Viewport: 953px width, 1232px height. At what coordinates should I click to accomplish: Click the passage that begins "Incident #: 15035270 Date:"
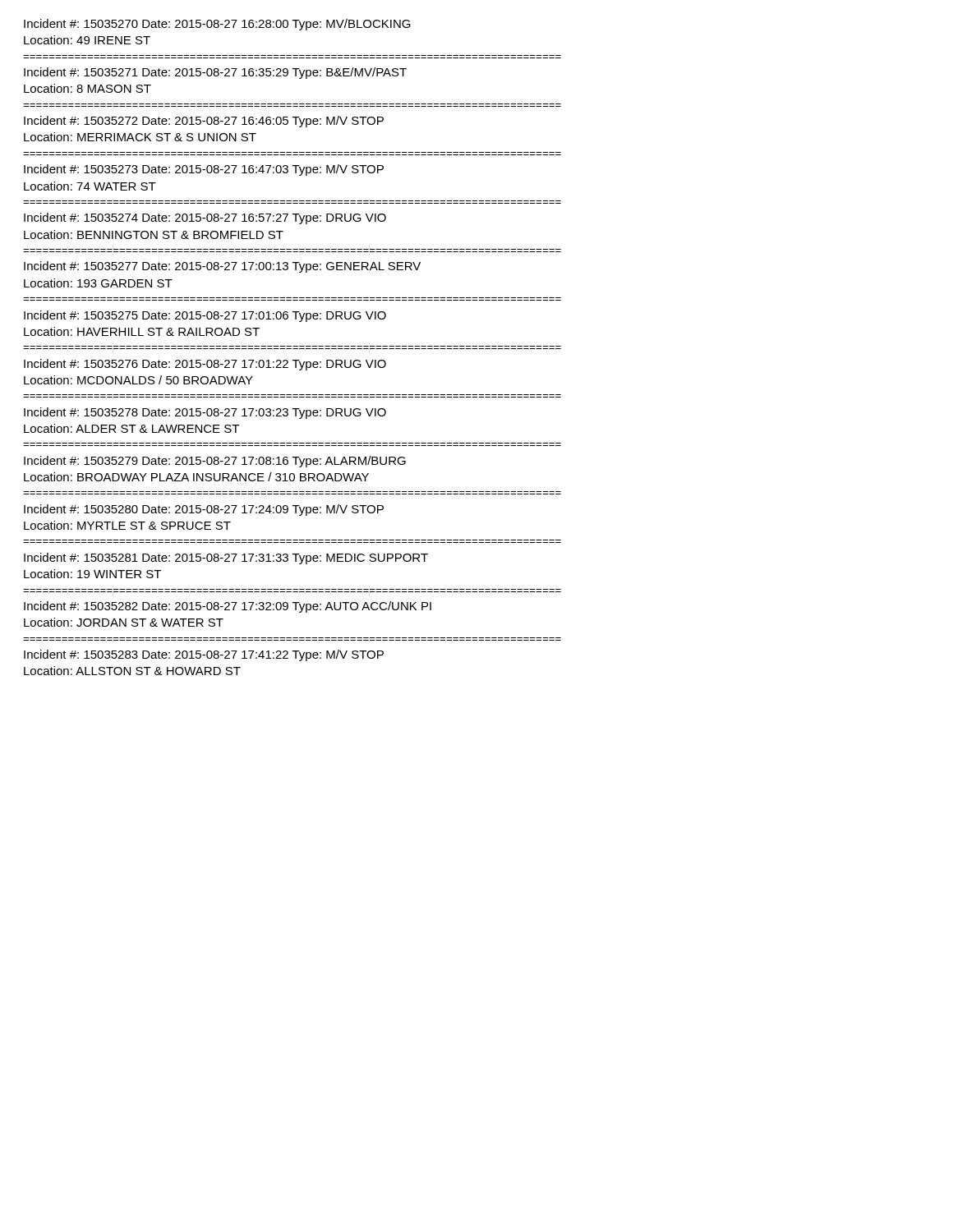tap(217, 25)
